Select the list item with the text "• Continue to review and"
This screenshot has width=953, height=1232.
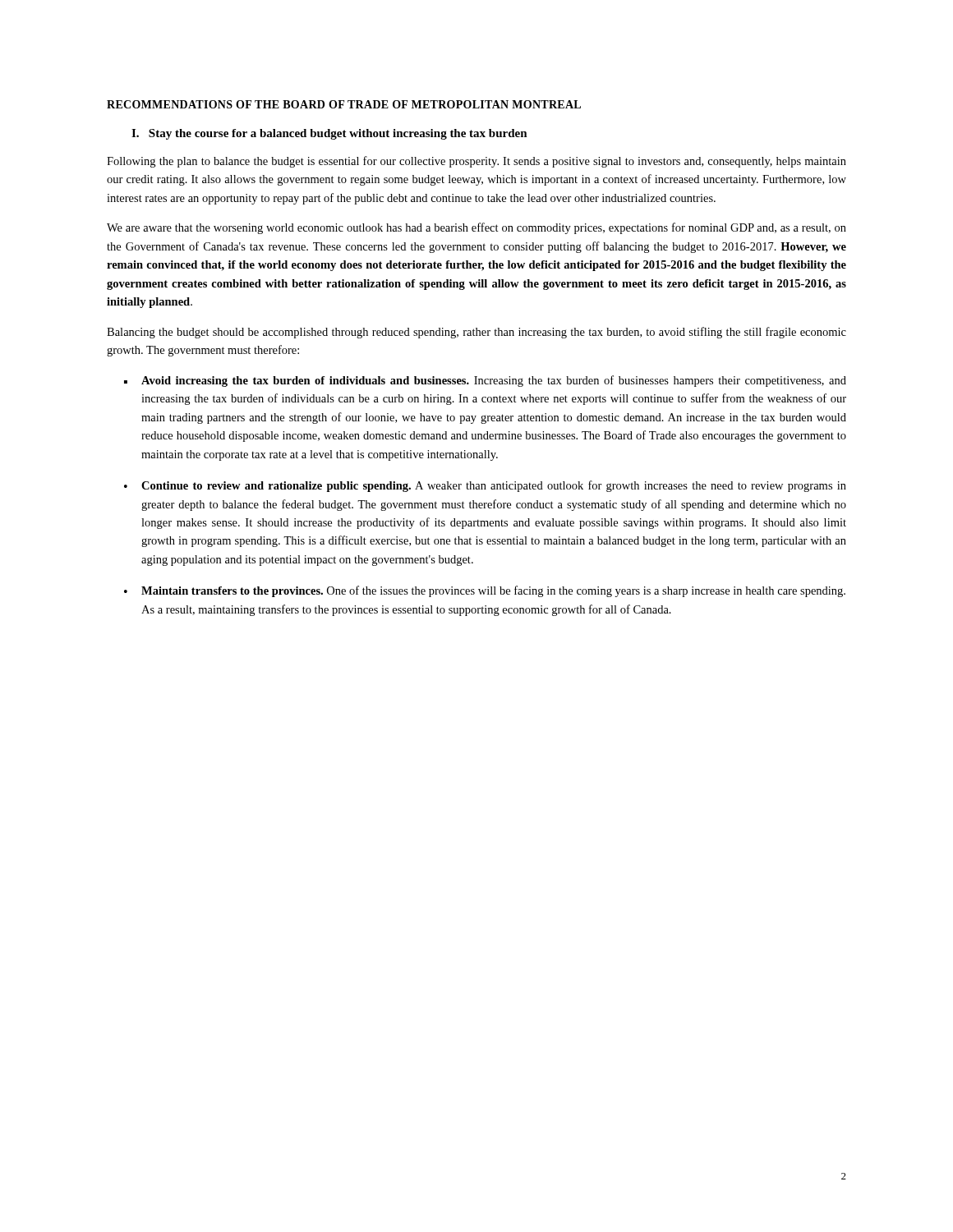tap(485, 523)
